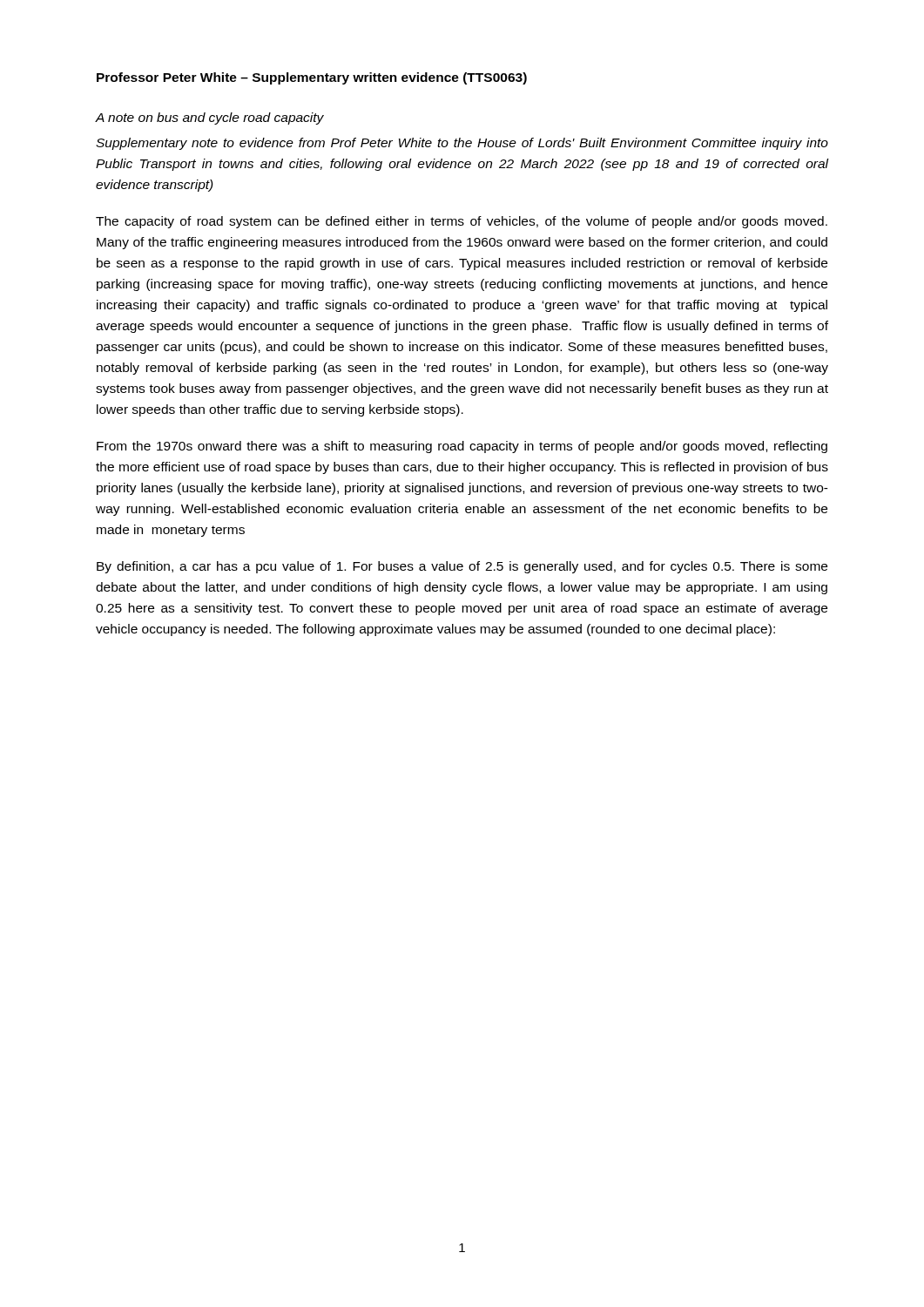
Task: Locate the text block with the text "The capacity of road"
Action: [462, 315]
